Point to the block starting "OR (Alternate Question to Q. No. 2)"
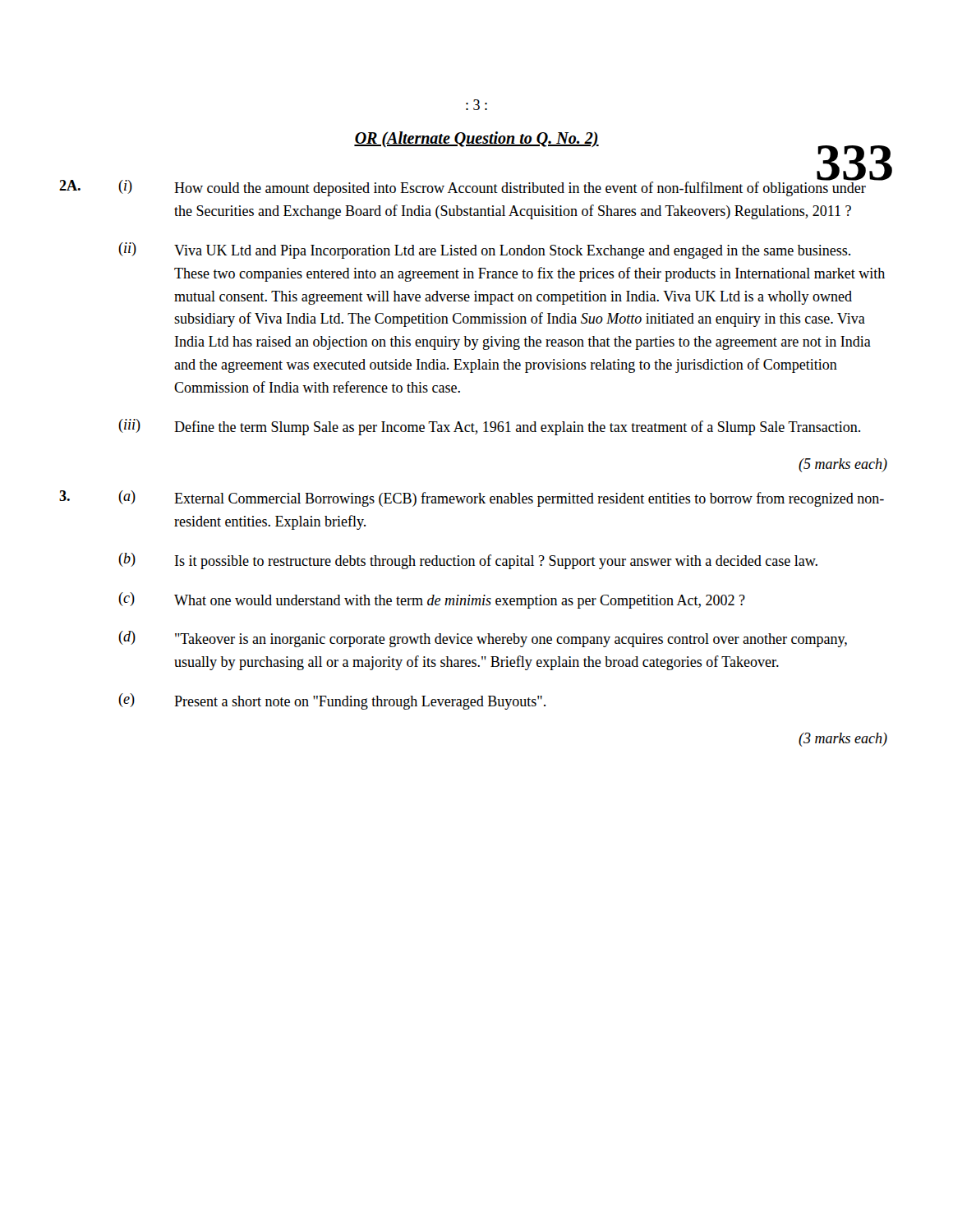This screenshot has height=1232, width=953. click(x=476, y=138)
